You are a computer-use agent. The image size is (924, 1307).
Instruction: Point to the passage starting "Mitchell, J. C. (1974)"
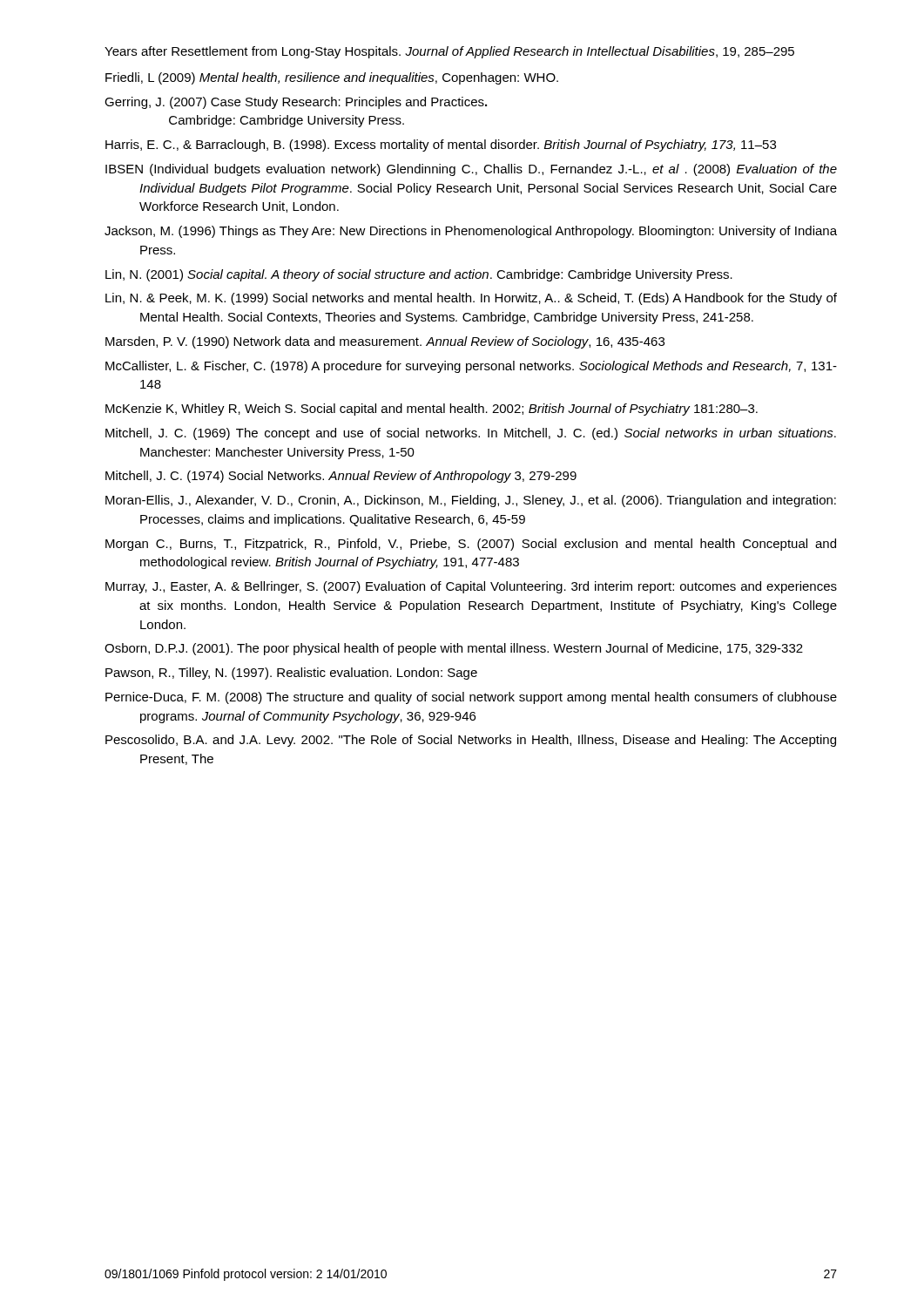(341, 476)
